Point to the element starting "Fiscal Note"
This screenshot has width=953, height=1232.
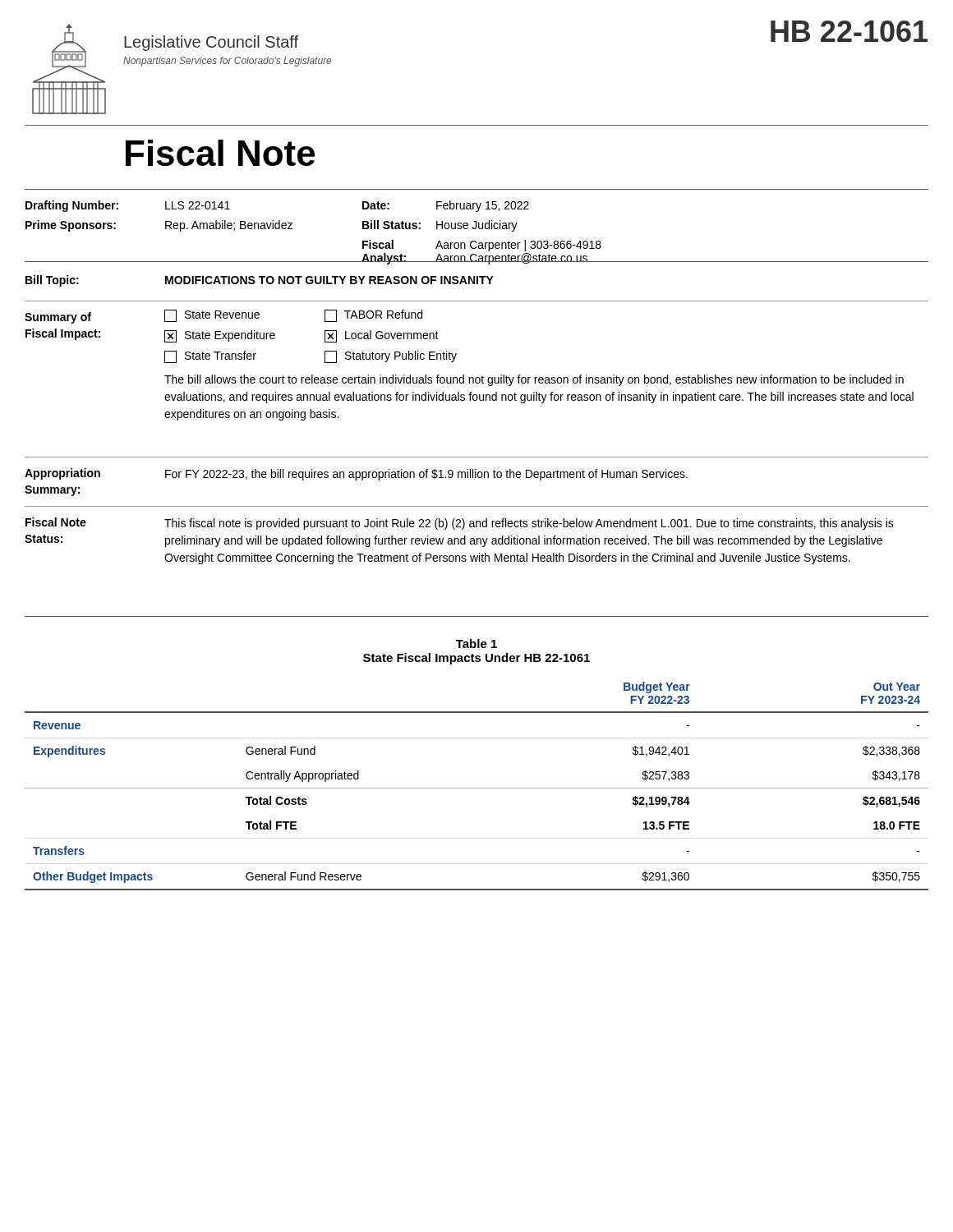(x=220, y=153)
